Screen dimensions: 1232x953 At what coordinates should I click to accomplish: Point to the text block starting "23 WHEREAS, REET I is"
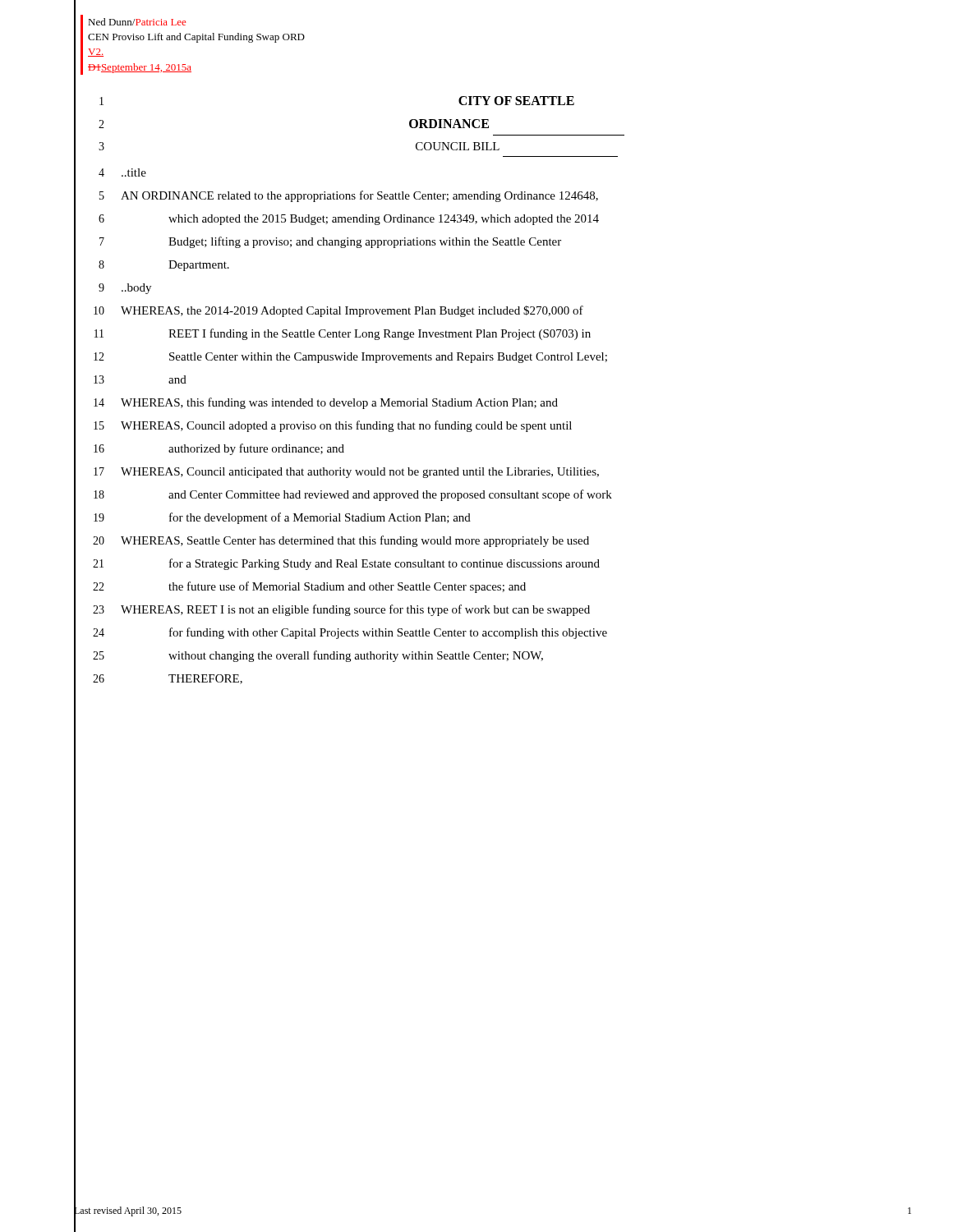(x=493, y=609)
